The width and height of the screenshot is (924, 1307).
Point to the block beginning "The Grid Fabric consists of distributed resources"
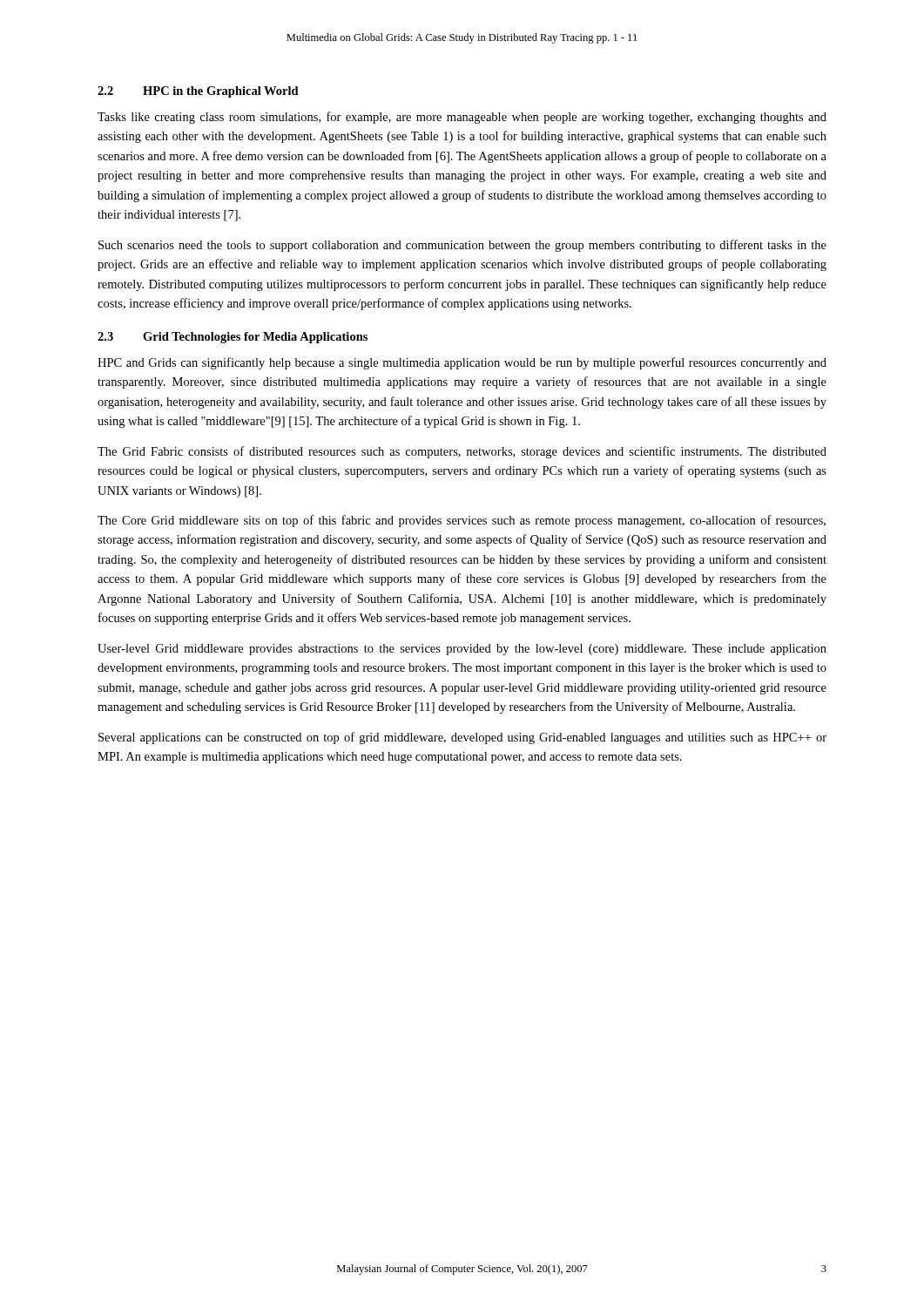coord(462,471)
